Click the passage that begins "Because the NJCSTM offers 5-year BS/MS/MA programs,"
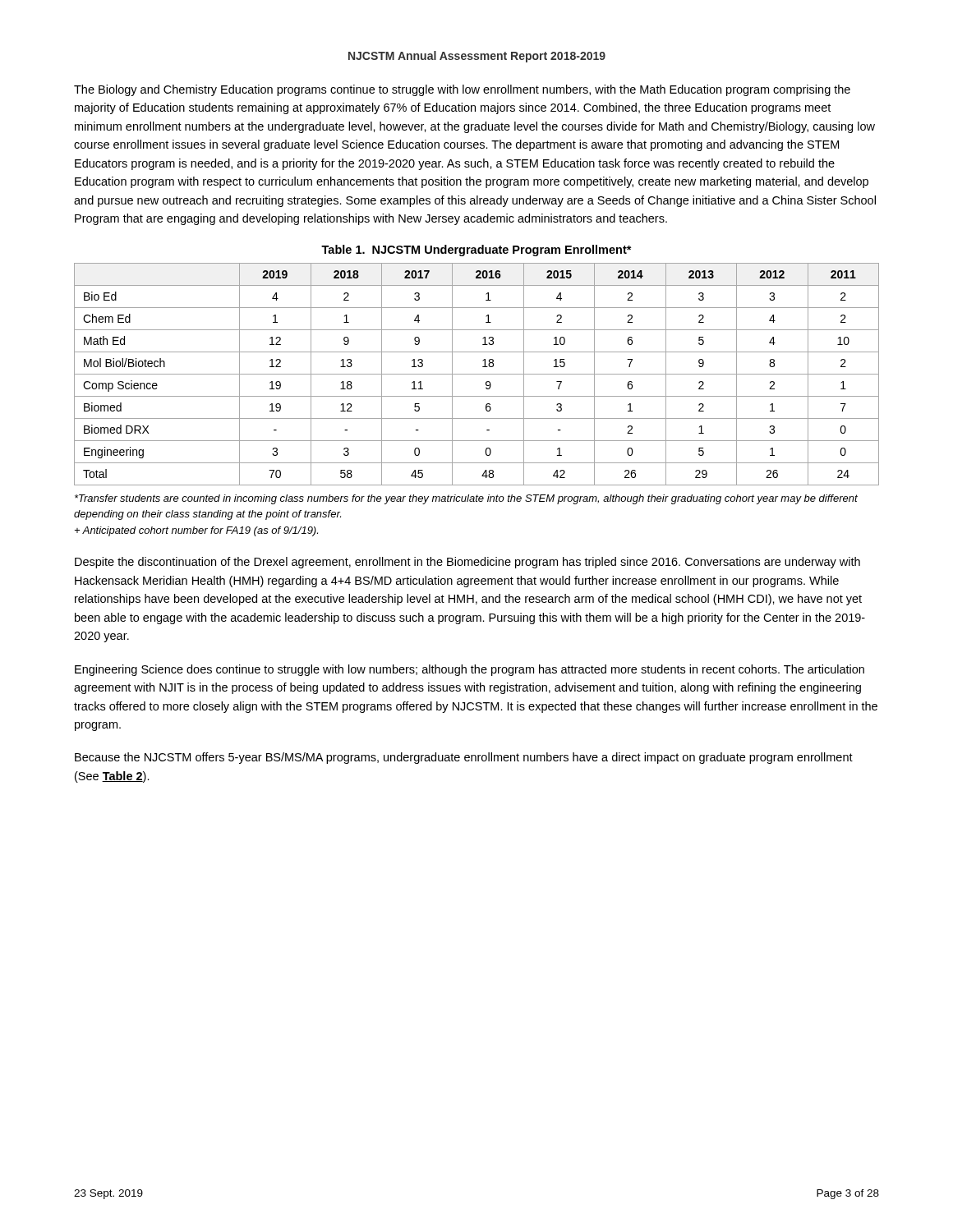 [x=463, y=767]
